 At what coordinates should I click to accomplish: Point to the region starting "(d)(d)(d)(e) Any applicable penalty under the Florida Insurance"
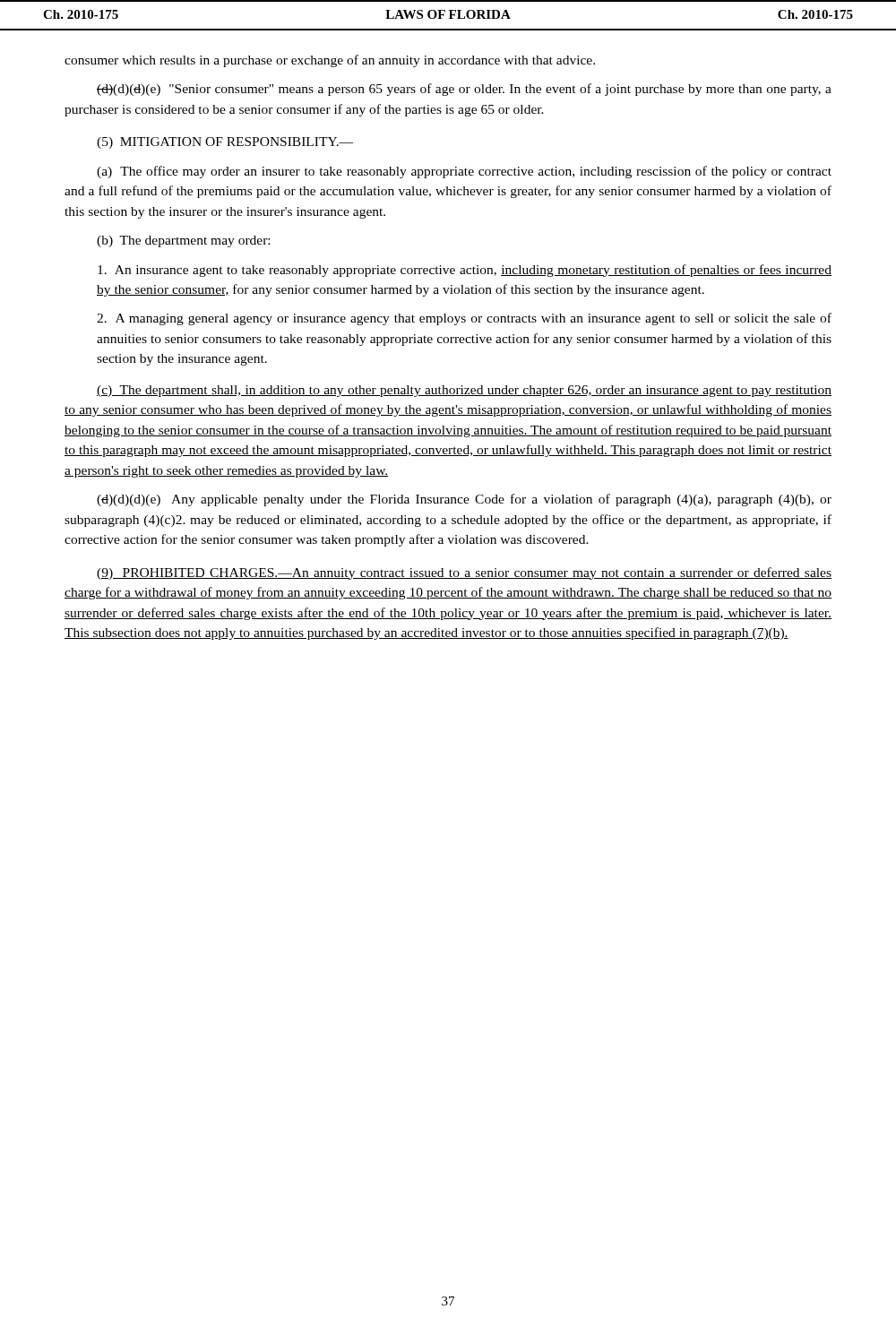click(448, 520)
